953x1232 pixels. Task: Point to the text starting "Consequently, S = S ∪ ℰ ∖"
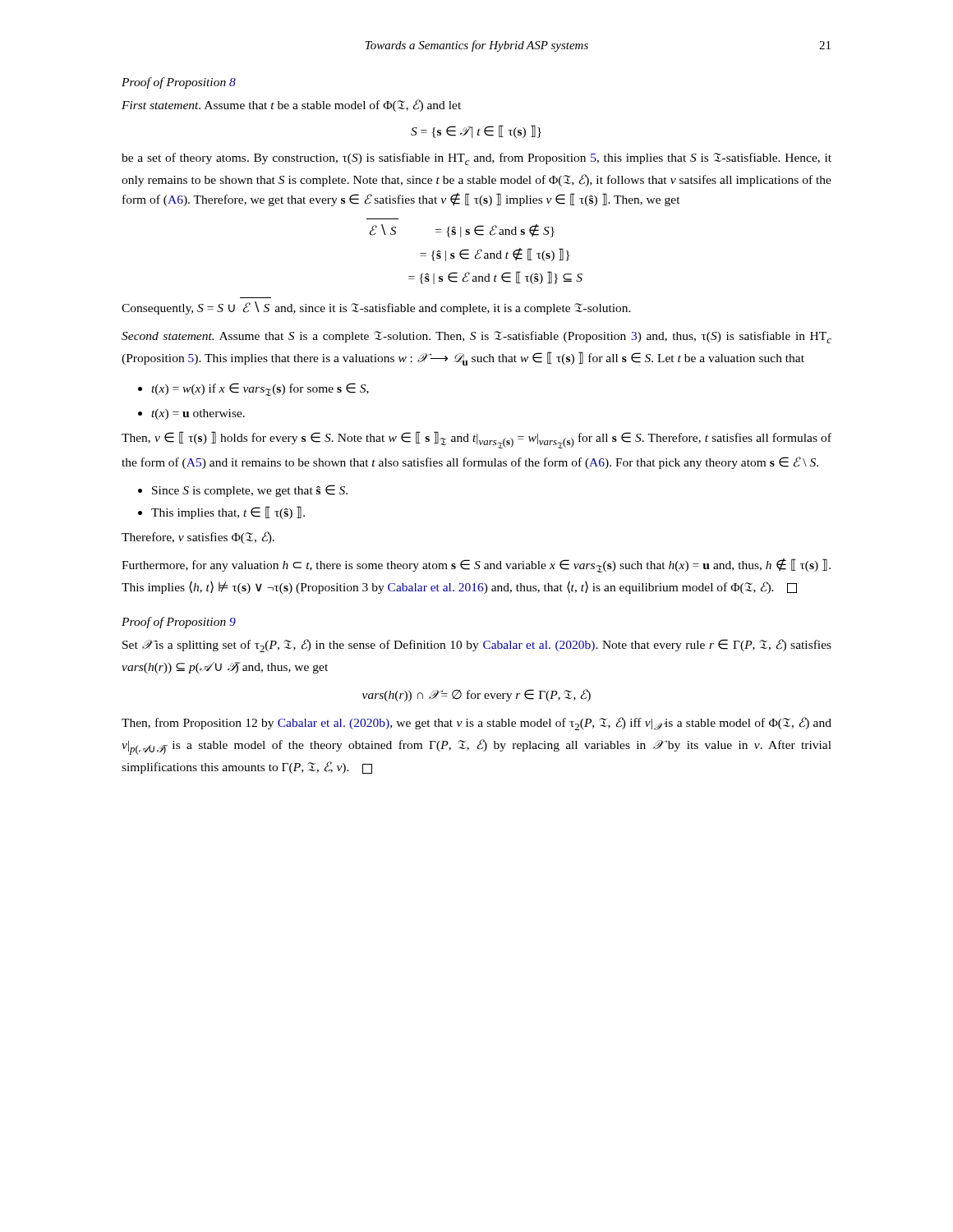[x=376, y=307]
